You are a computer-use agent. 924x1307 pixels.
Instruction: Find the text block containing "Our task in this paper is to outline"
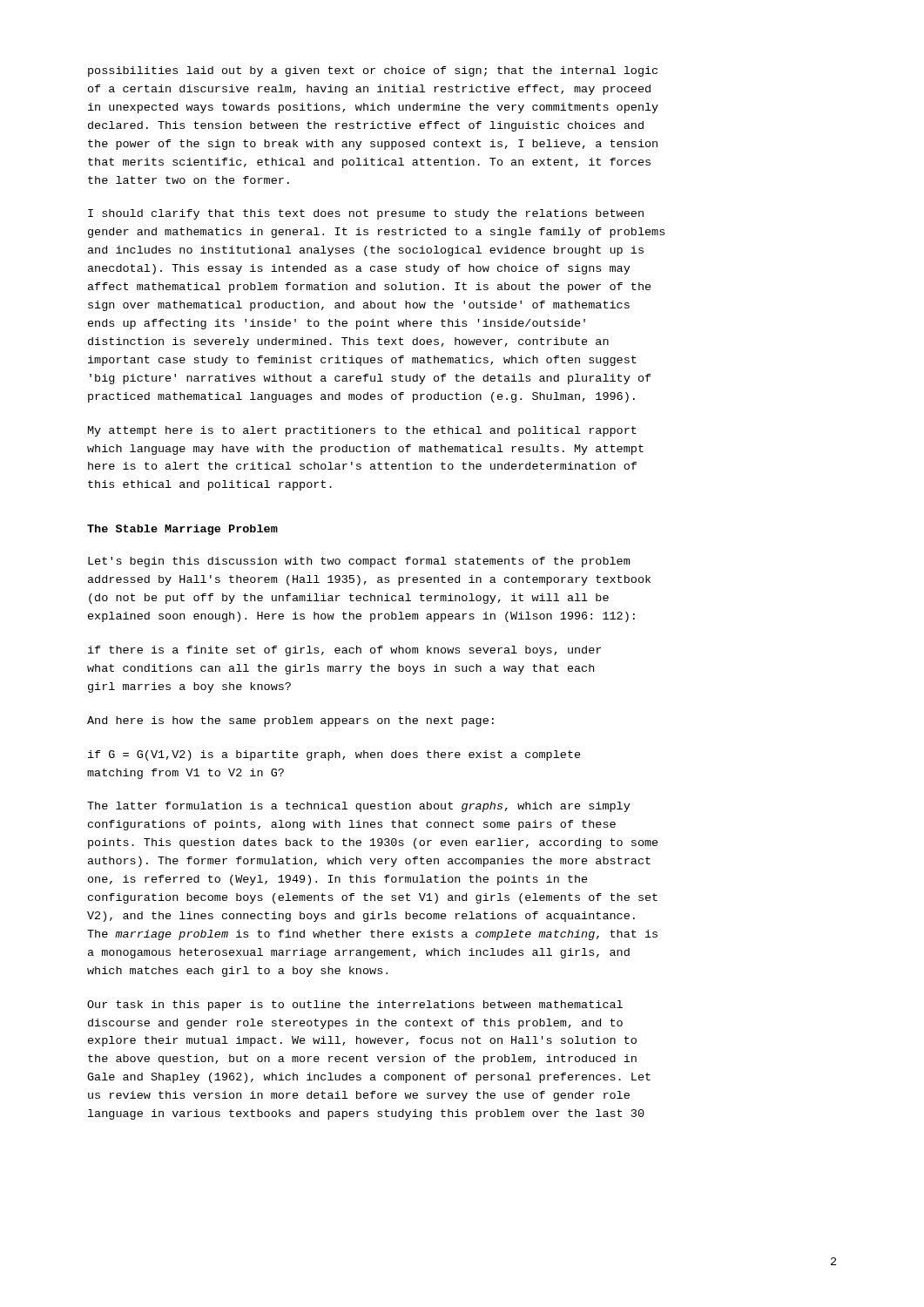(x=369, y=1059)
